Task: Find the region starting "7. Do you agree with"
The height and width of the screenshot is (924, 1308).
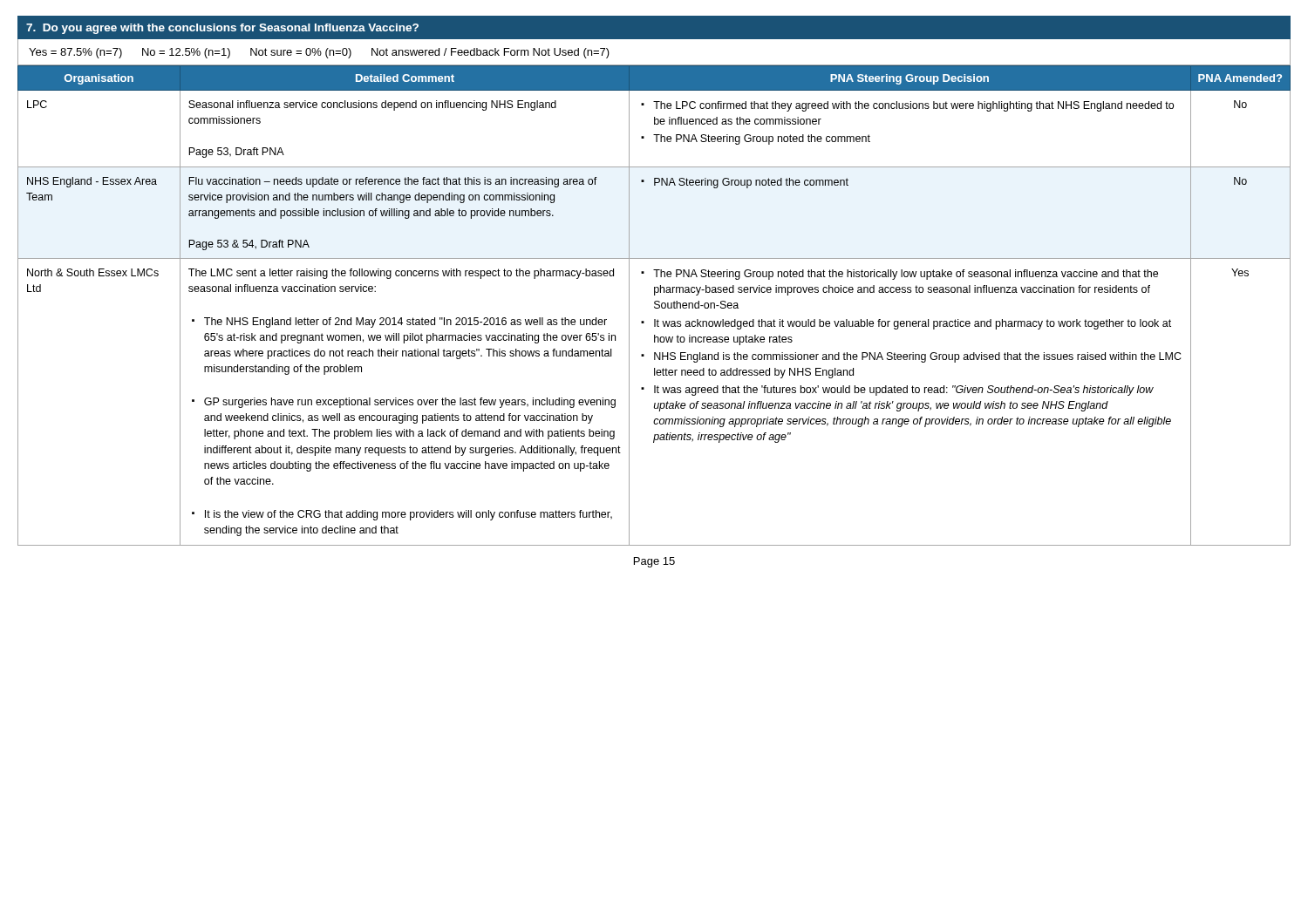Action: point(223,27)
